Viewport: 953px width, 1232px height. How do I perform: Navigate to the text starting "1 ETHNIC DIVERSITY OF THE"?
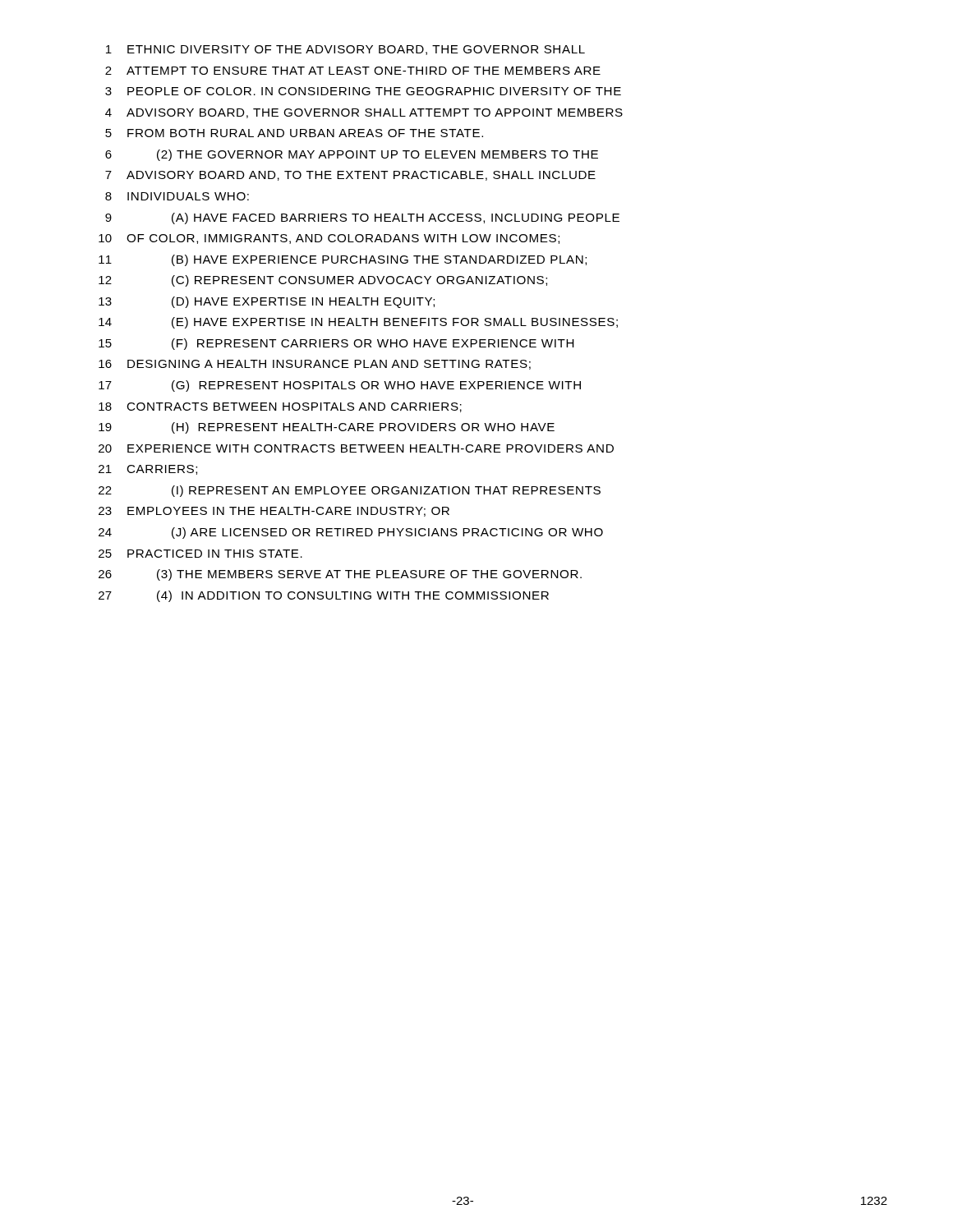click(x=485, y=49)
